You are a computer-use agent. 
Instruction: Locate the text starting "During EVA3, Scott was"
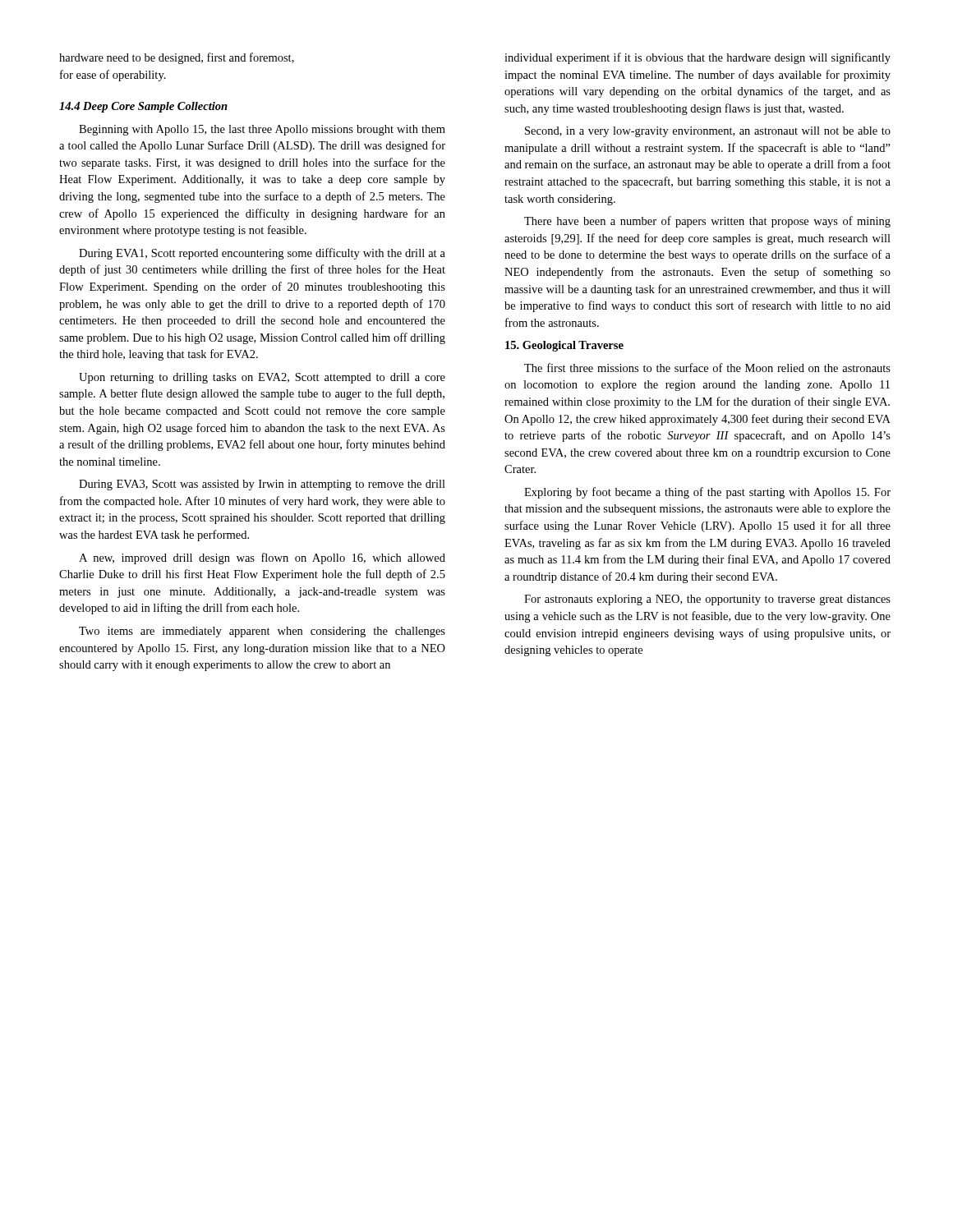[252, 510]
